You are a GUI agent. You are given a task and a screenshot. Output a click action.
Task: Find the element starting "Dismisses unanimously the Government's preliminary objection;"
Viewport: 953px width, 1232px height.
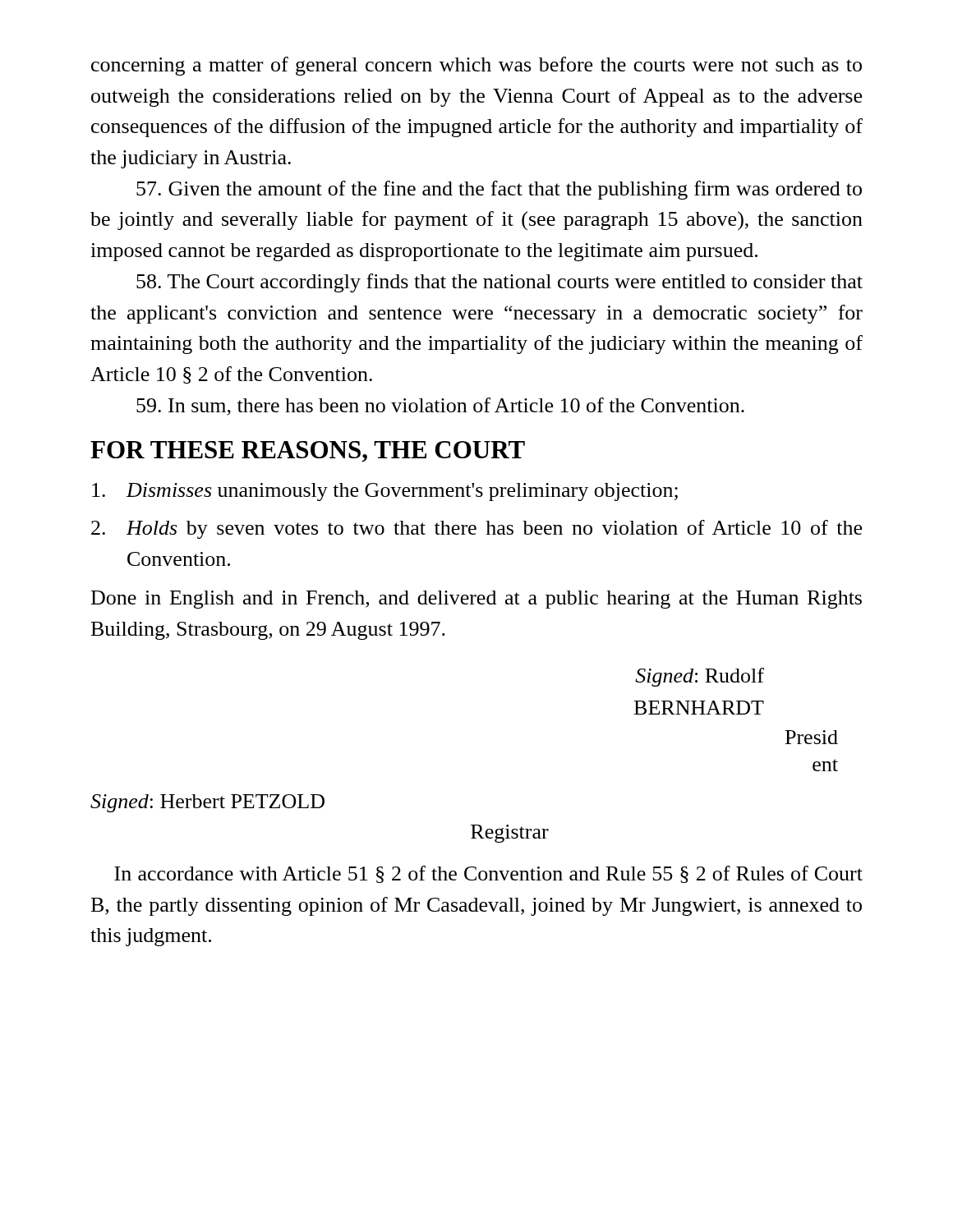tap(476, 490)
